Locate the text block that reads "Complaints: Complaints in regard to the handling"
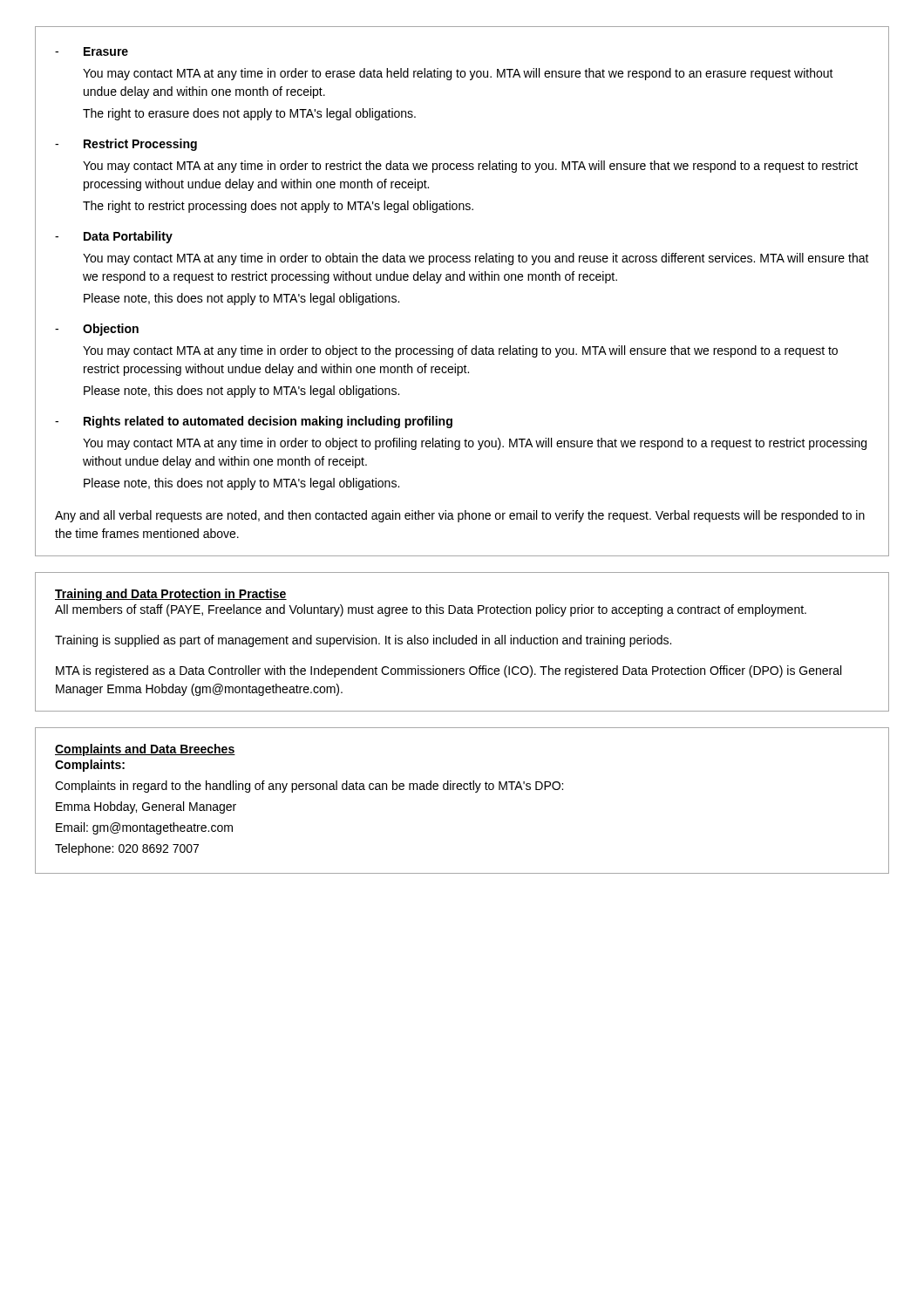Image resolution: width=924 pixels, height=1308 pixels. click(x=90, y=766)
